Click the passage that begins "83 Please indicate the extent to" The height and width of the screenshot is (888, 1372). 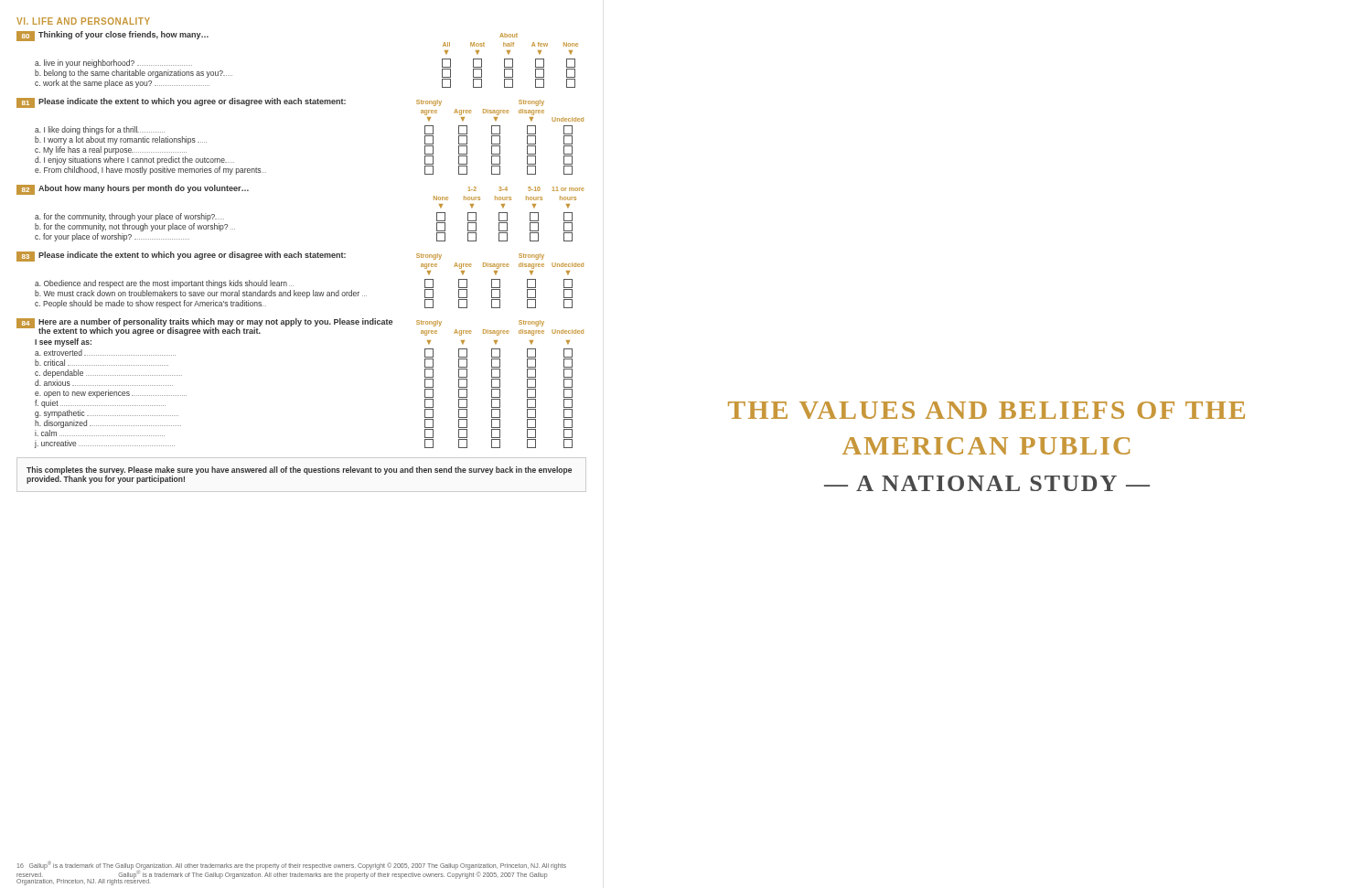301,279
